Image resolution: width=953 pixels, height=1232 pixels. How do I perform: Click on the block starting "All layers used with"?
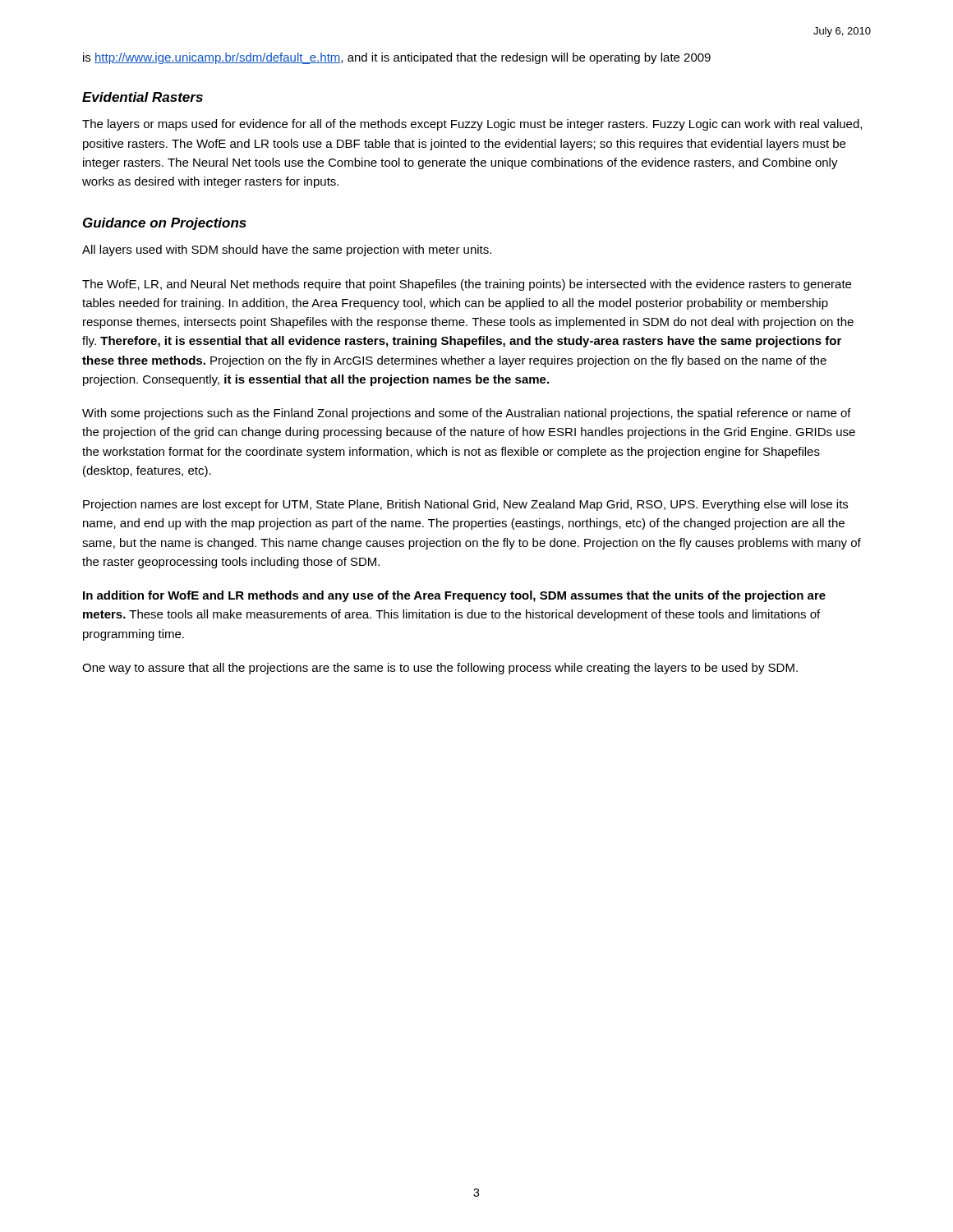tap(287, 249)
